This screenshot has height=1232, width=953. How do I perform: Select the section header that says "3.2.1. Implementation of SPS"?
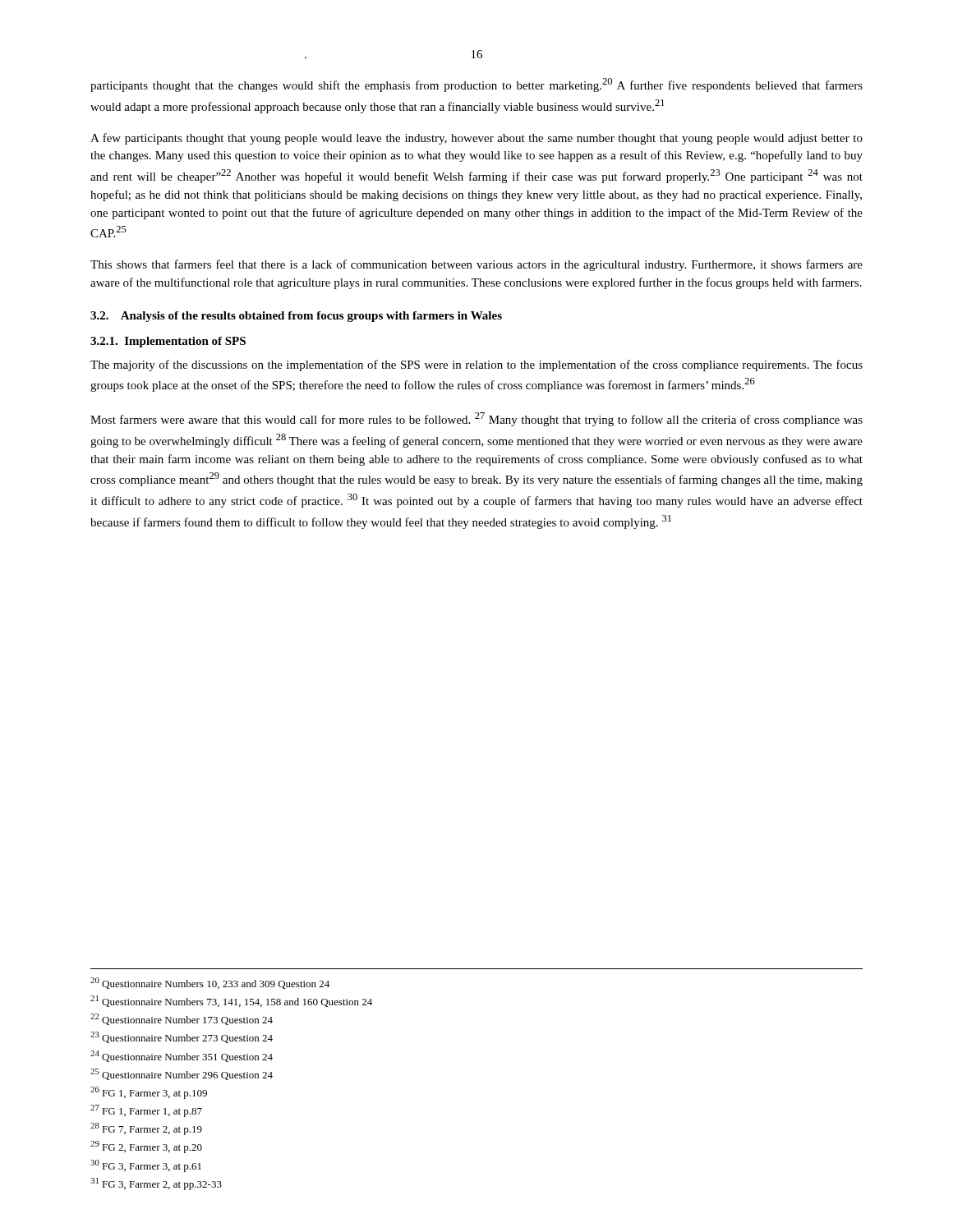coord(168,340)
